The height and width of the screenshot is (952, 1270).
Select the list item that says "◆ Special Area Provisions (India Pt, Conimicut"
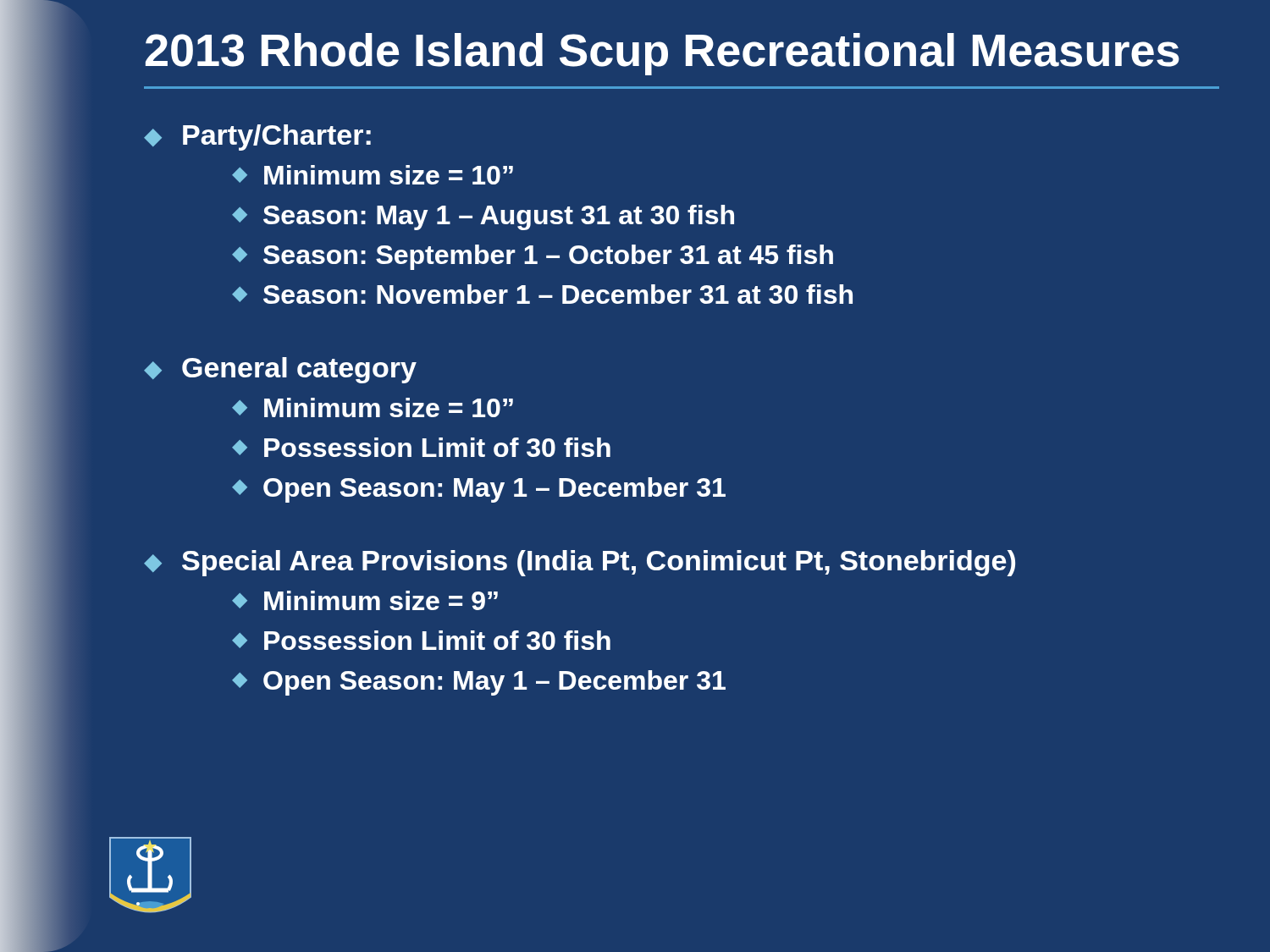tap(580, 625)
